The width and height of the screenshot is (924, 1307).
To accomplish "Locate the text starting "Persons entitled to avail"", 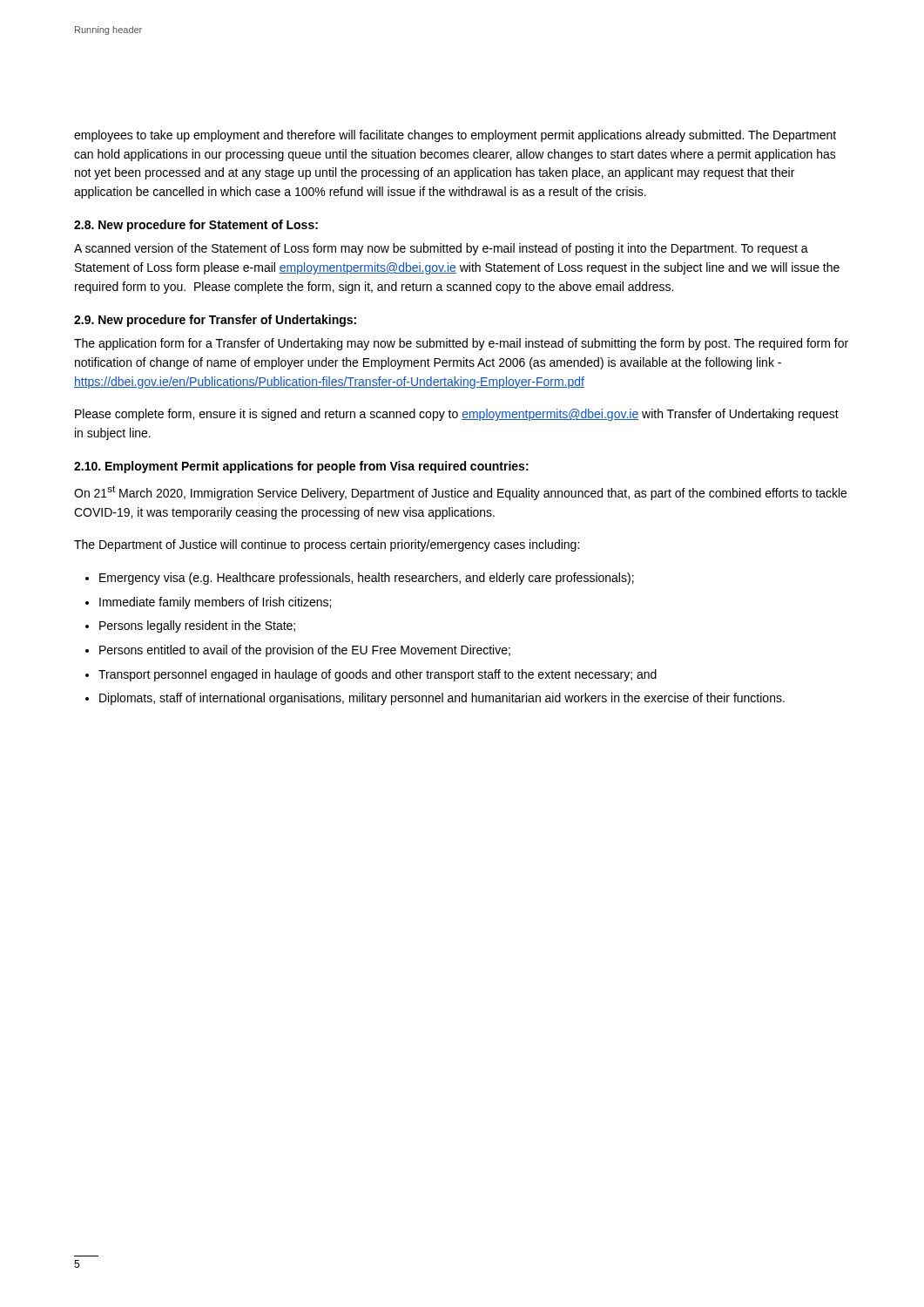I will [305, 650].
